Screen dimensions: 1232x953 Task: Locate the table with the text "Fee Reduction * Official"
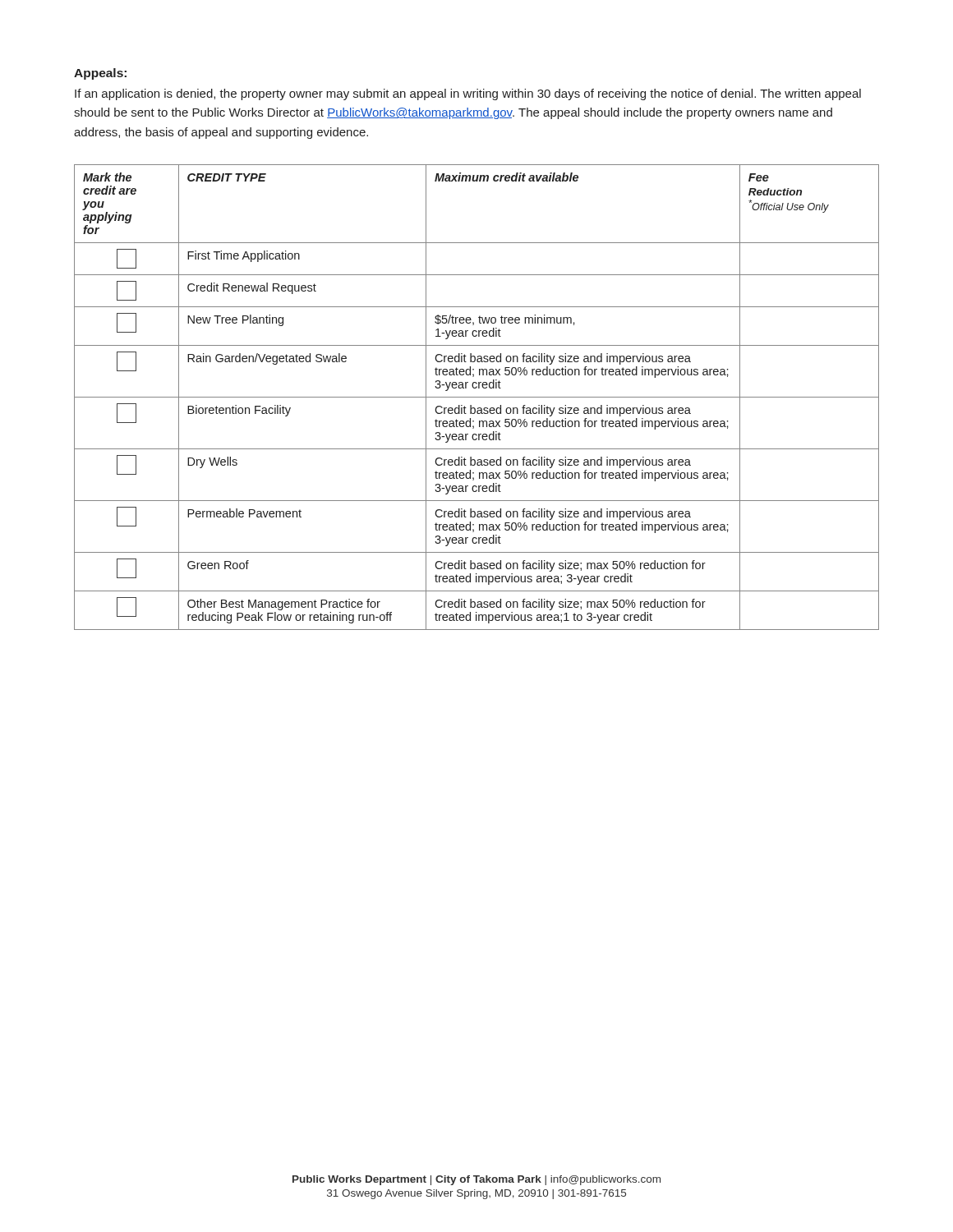476,397
